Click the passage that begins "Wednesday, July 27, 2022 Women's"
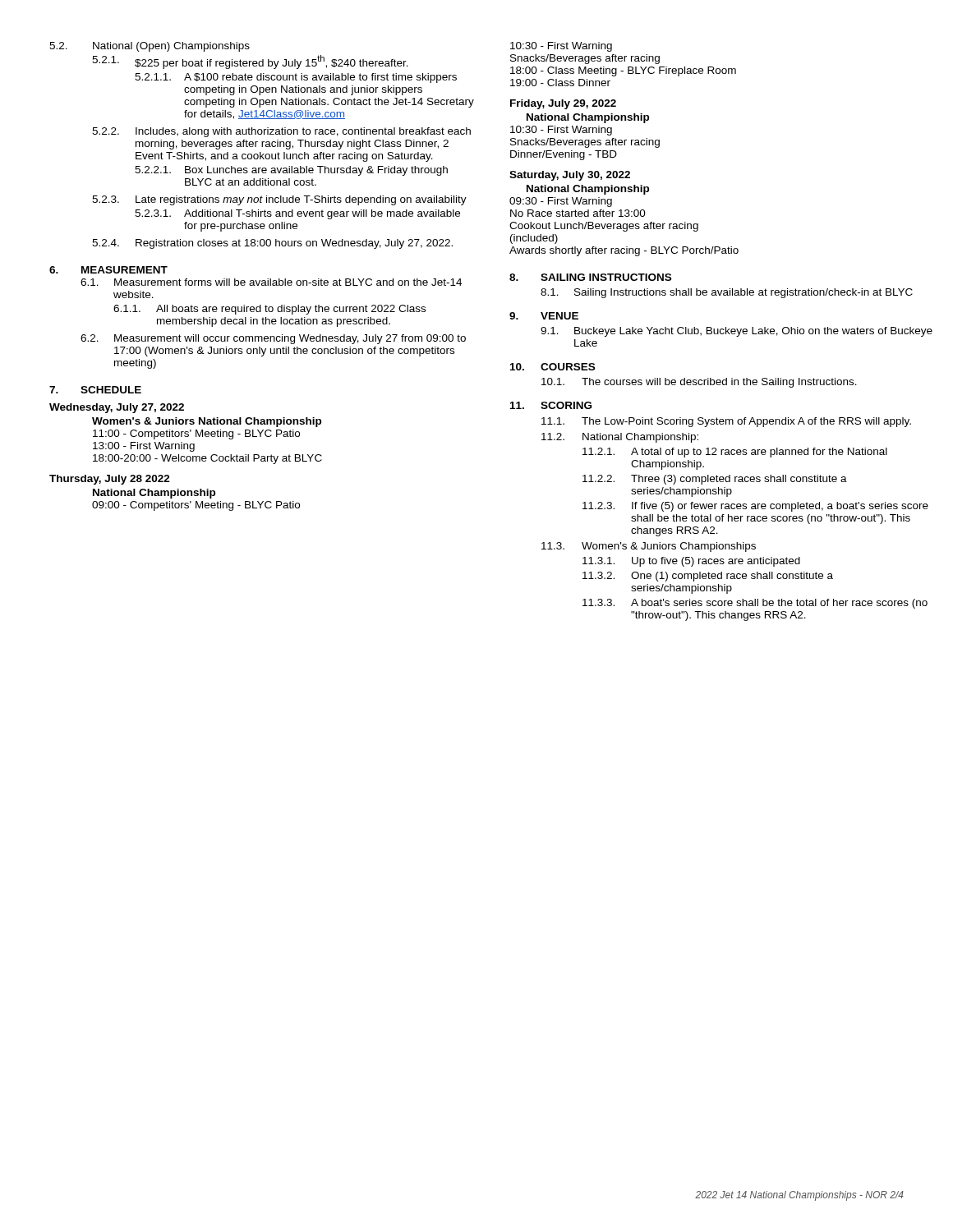 [263, 432]
